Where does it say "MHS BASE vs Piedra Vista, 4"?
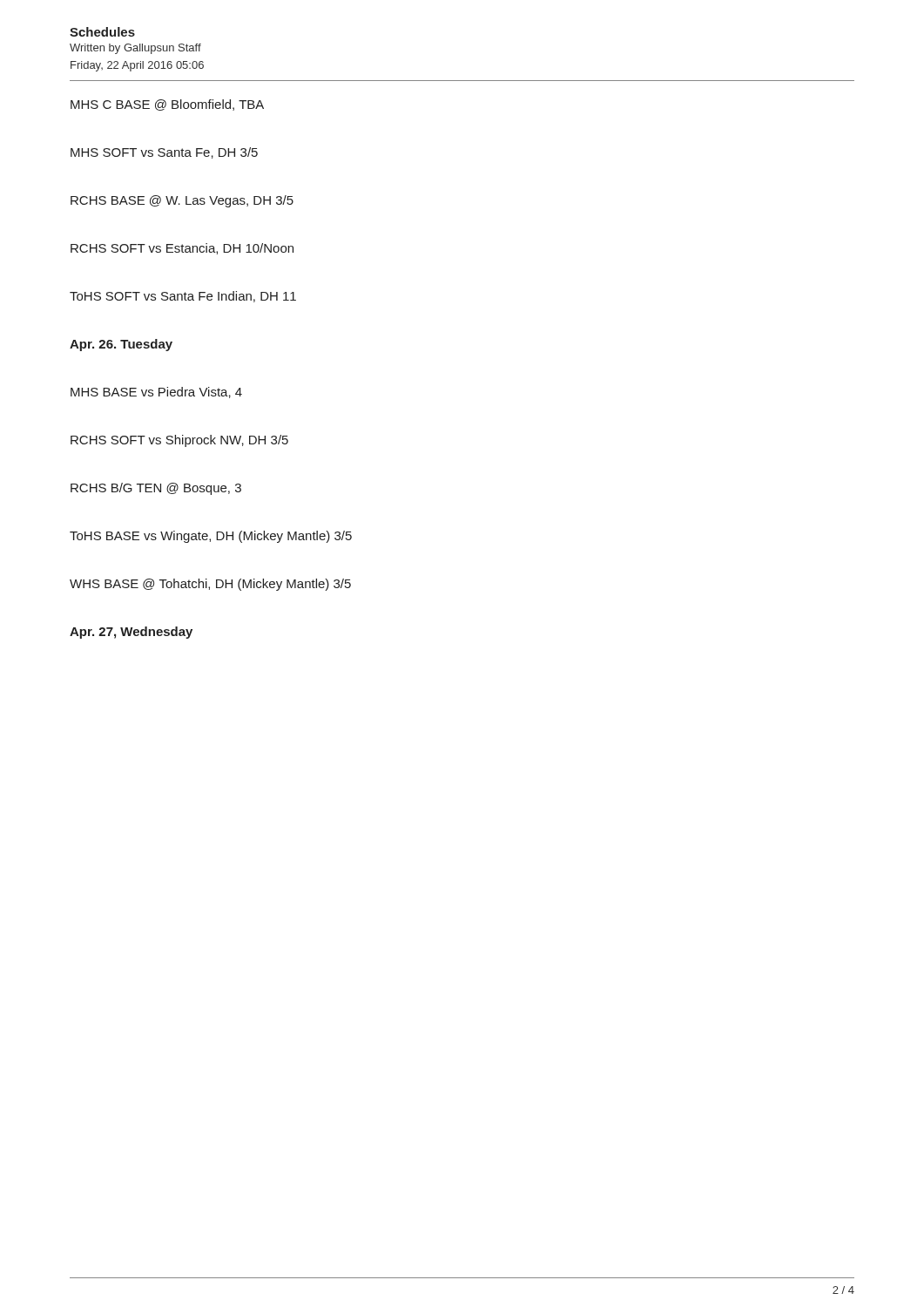Viewport: 924px width, 1307px height. point(156,393)
